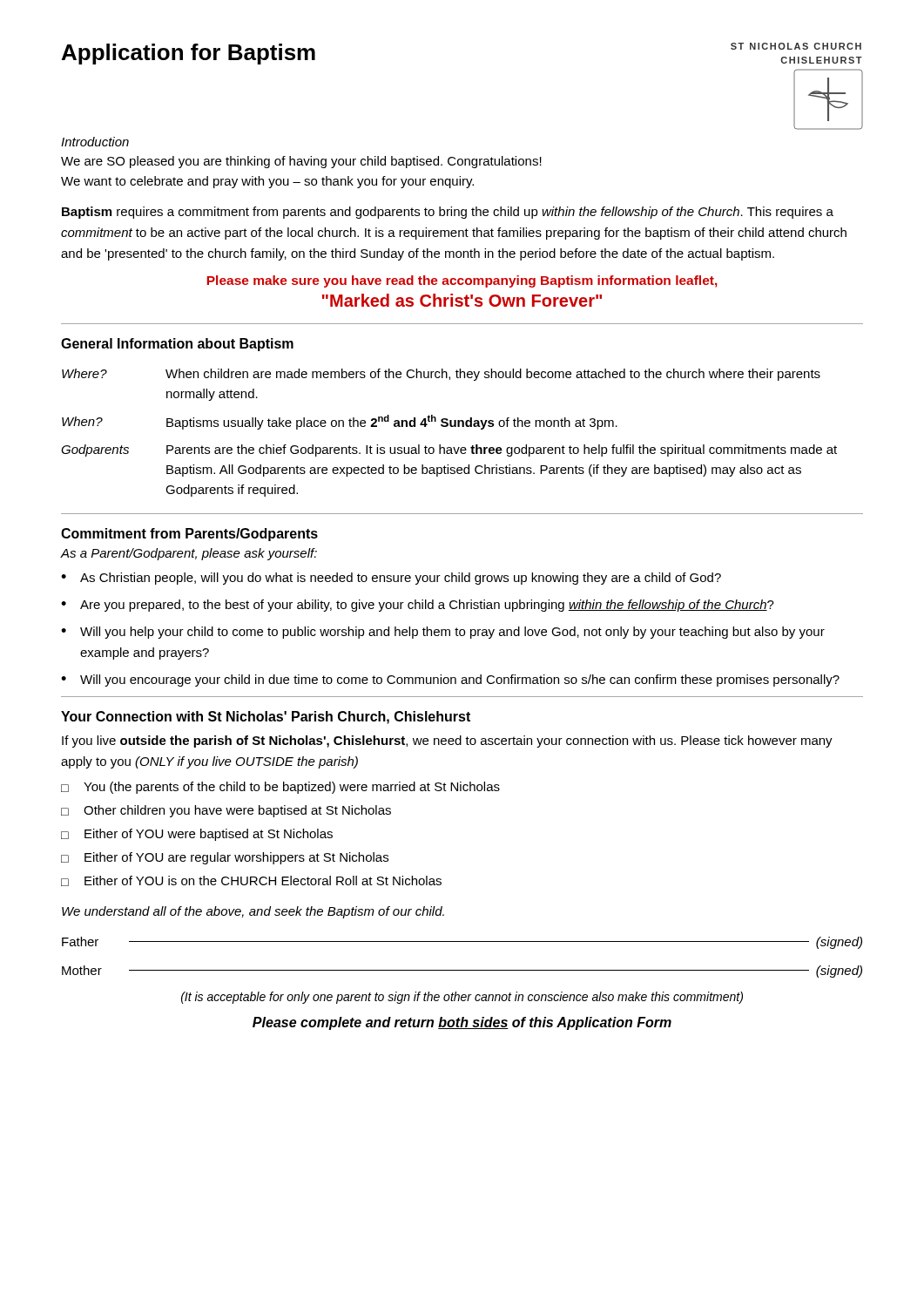Where does it say "Father (signed)"?
Viewport: 924px width, 1307px height.
tap(462, 942)
